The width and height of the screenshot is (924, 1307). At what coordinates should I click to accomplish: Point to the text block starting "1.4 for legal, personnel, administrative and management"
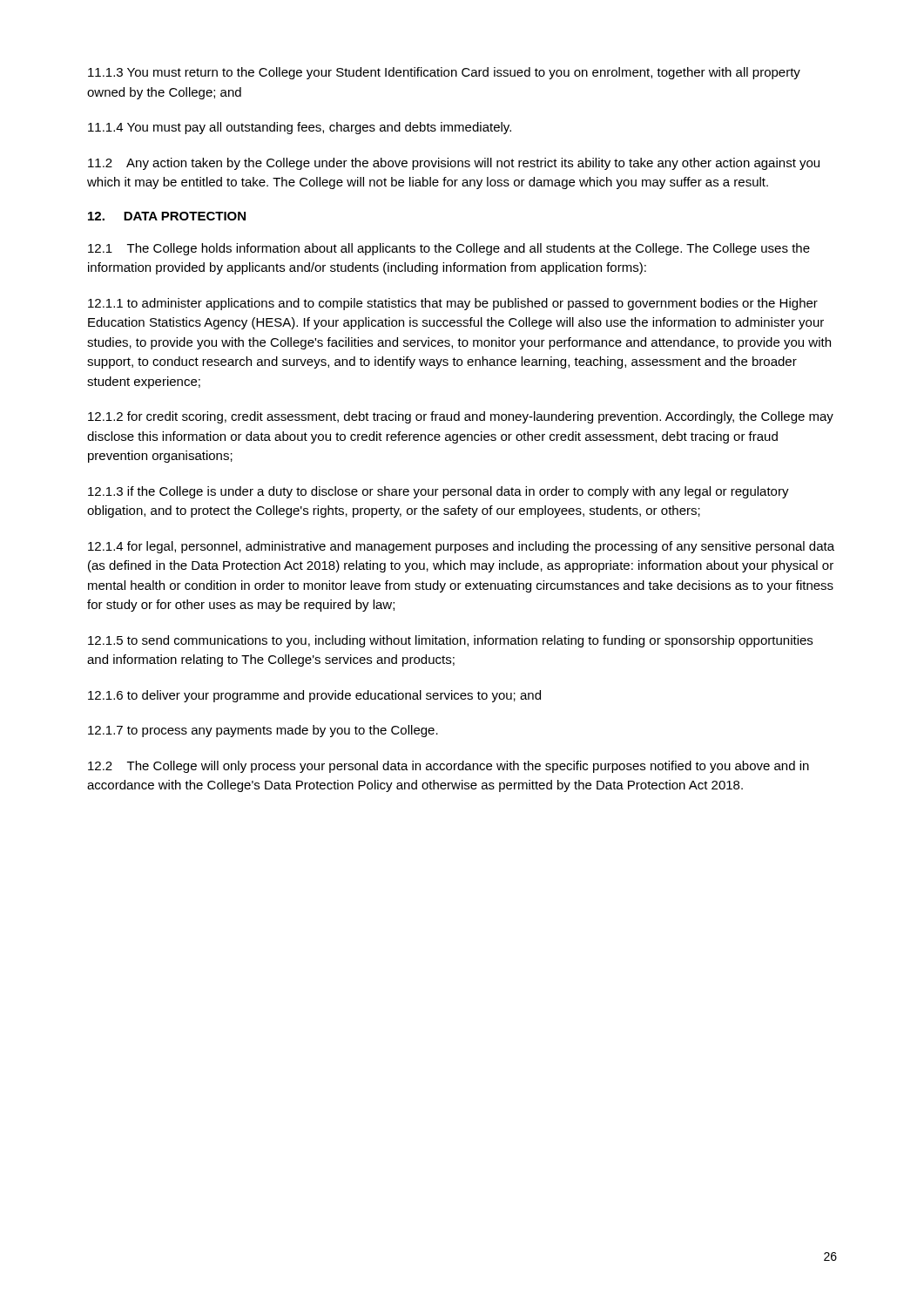tap(461, 575)
